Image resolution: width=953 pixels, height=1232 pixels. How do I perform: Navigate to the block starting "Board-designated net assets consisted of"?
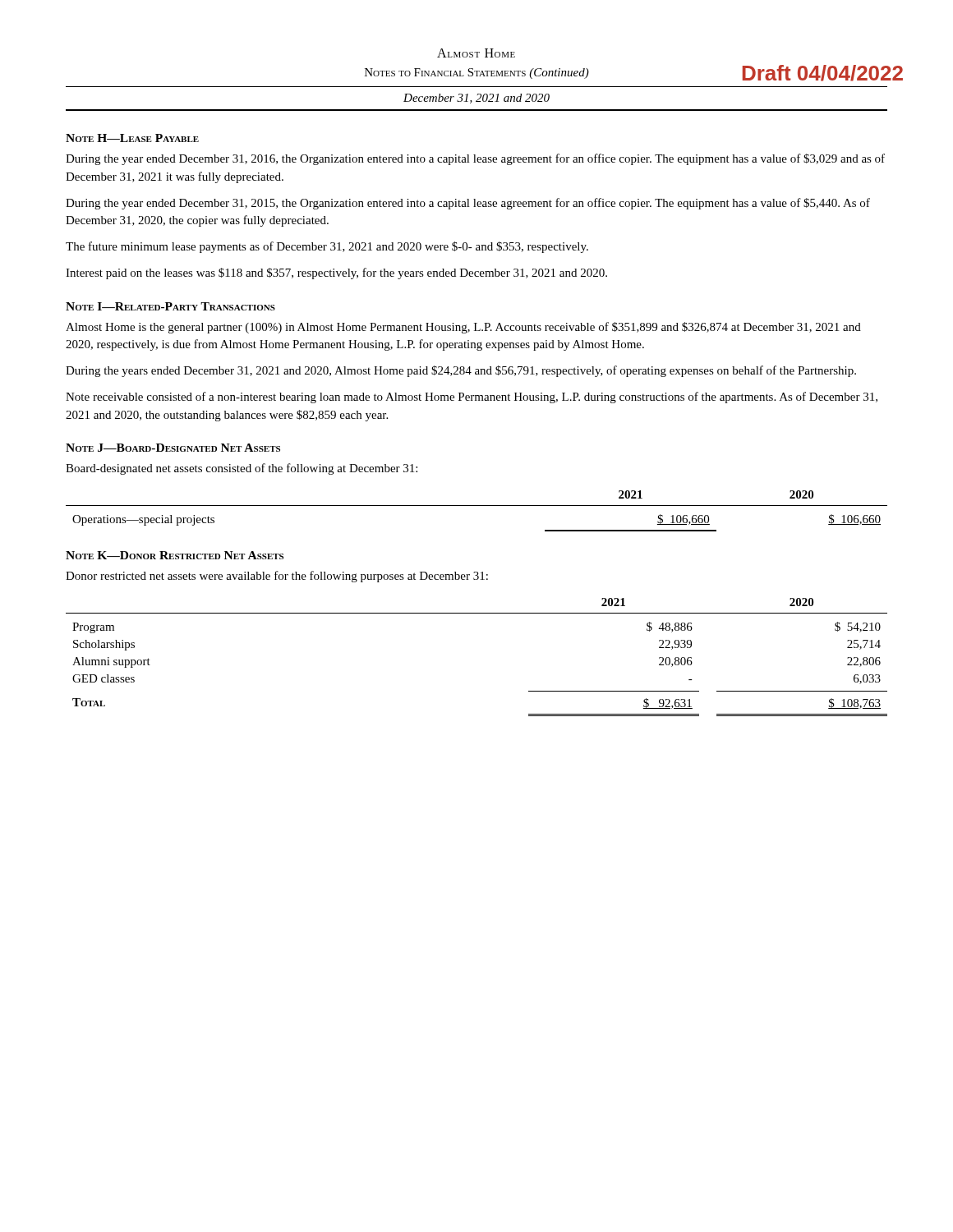point(242,468)
